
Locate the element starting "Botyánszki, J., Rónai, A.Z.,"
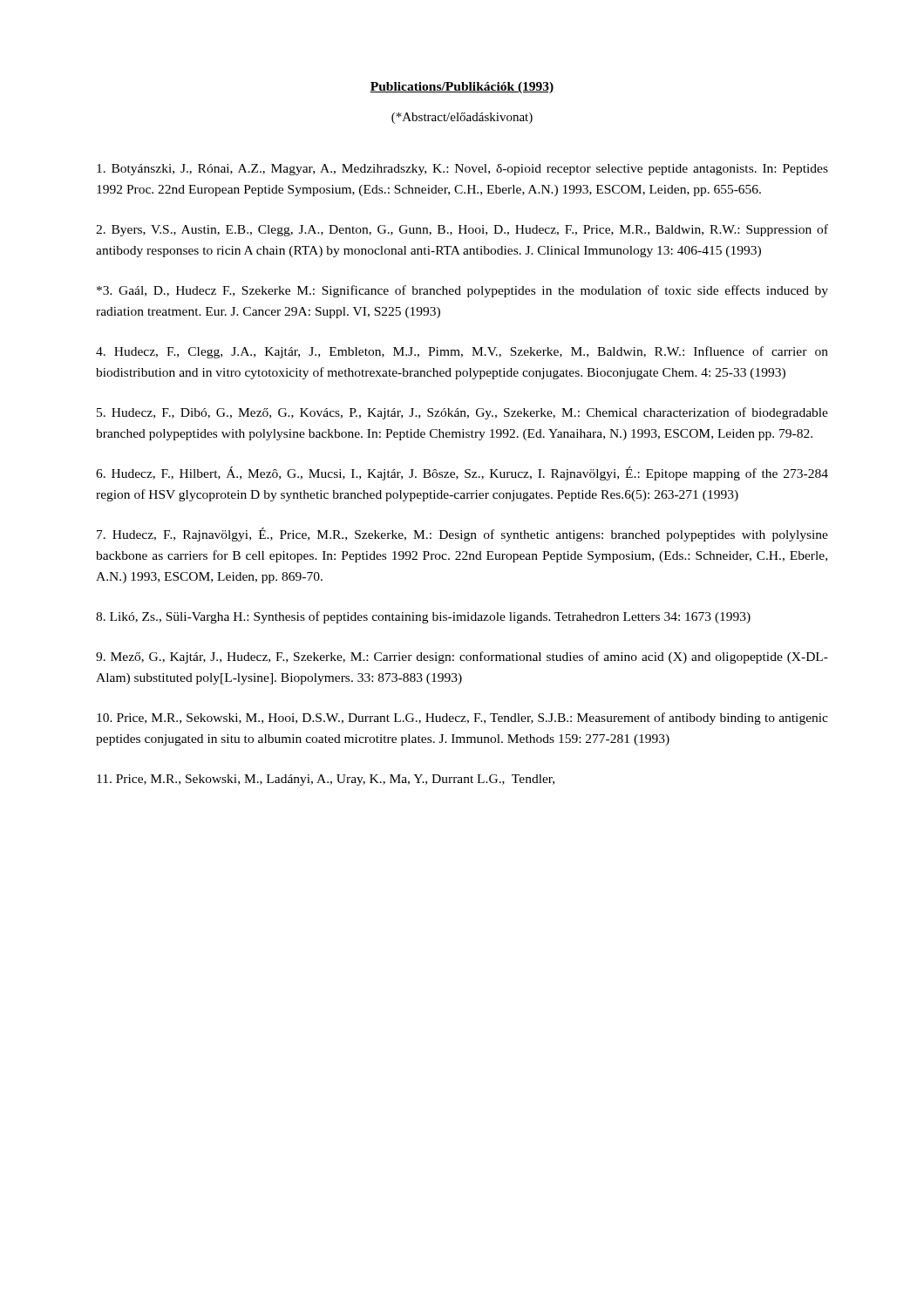462,178
